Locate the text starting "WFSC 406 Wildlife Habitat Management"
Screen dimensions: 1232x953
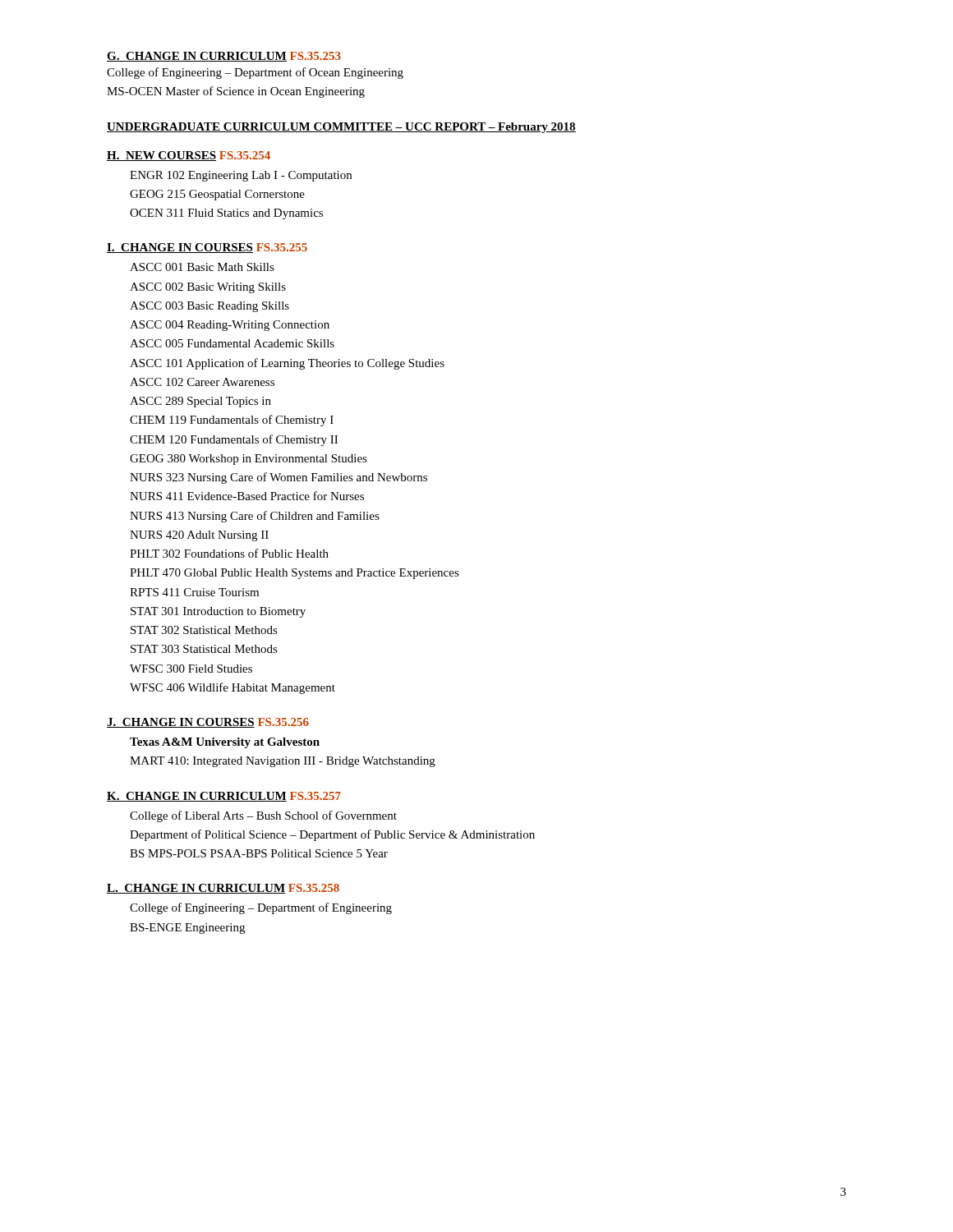click(x=232, y=687)
